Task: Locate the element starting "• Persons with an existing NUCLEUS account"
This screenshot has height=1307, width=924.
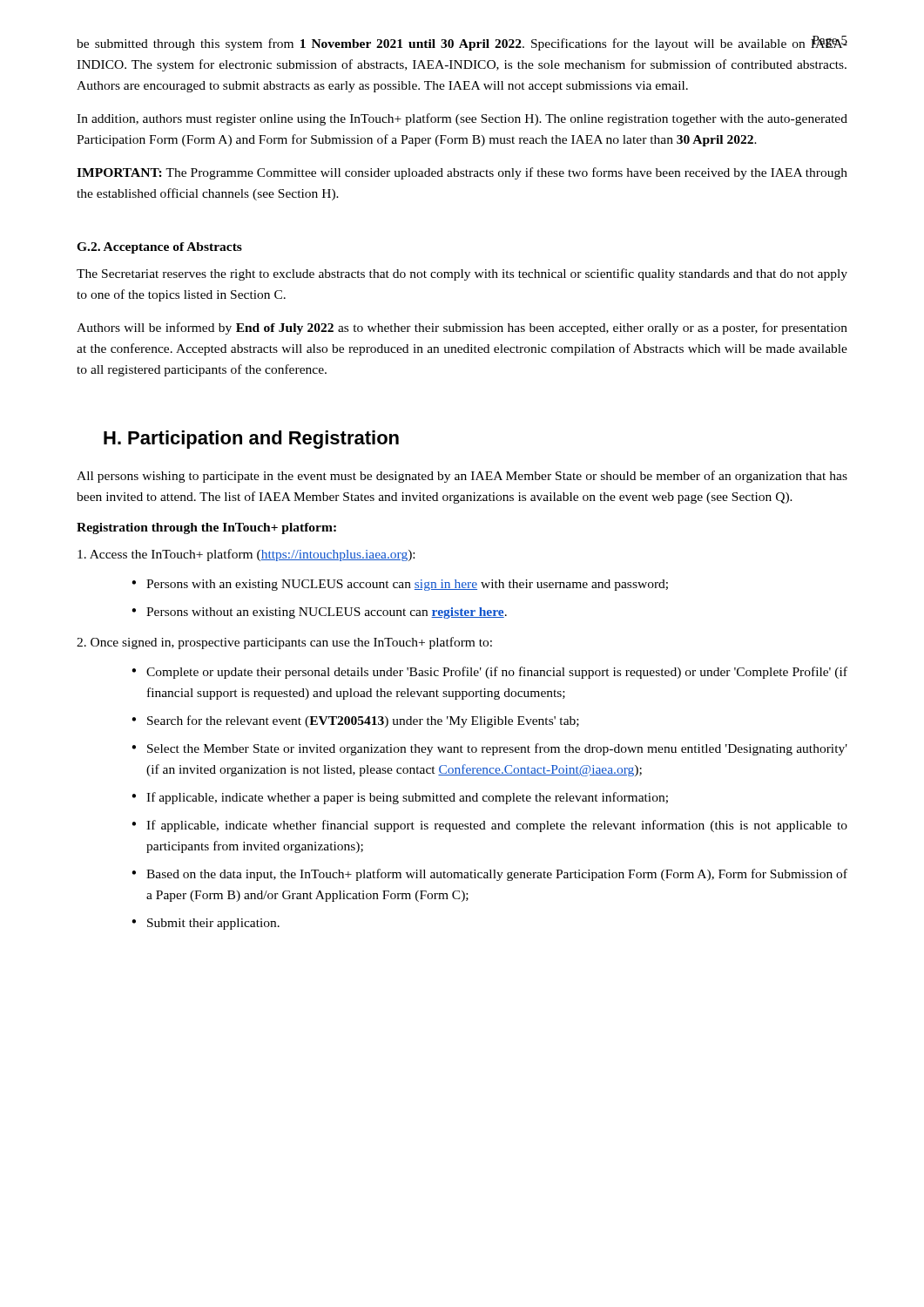Action: 485,584
